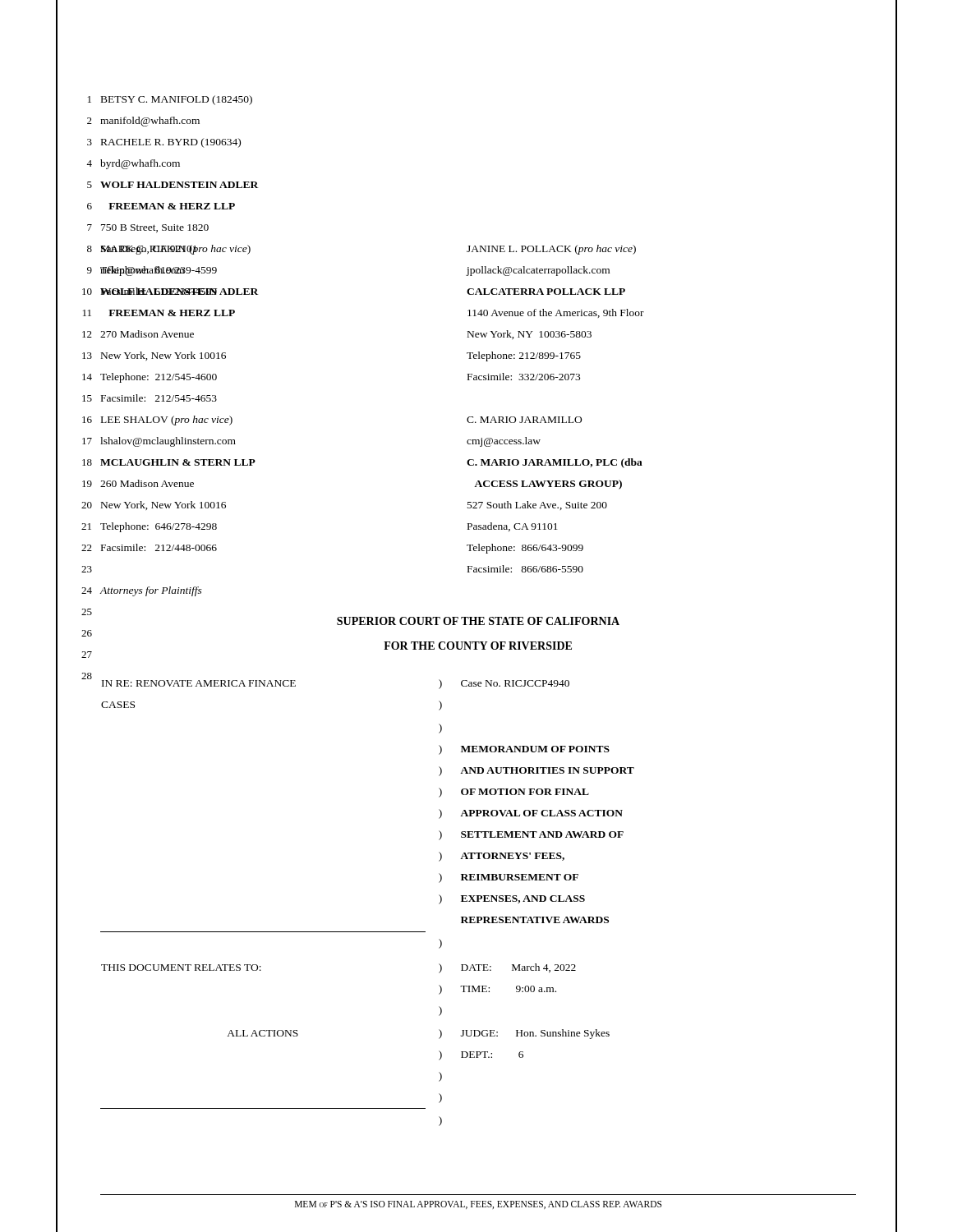Screen dimensions: 1232x953
Task: Point to the text block starting "LEE SHALOV (pro hac vice)"
Action: [x=178, y=483]
